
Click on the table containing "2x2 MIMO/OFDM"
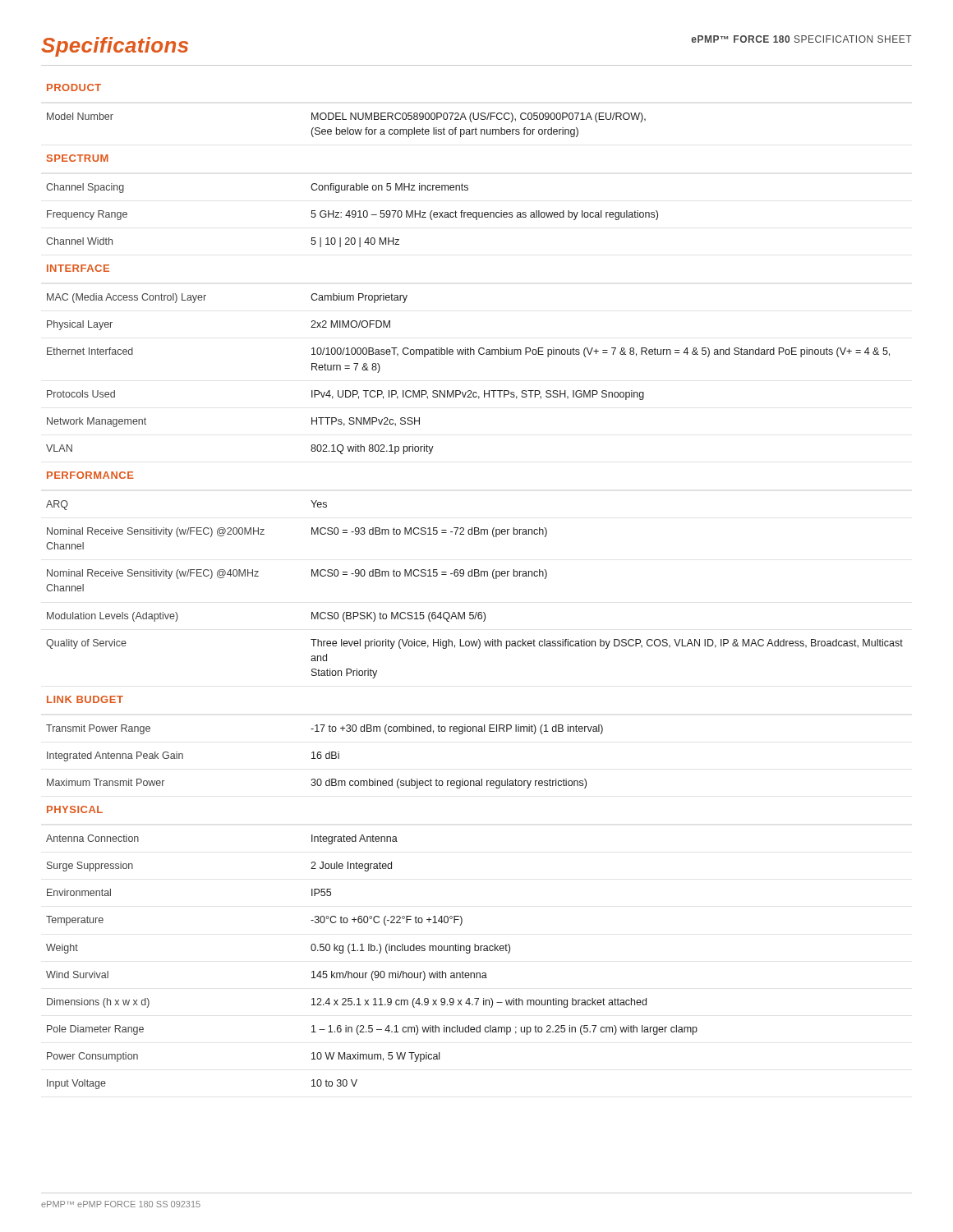point(476,587)
